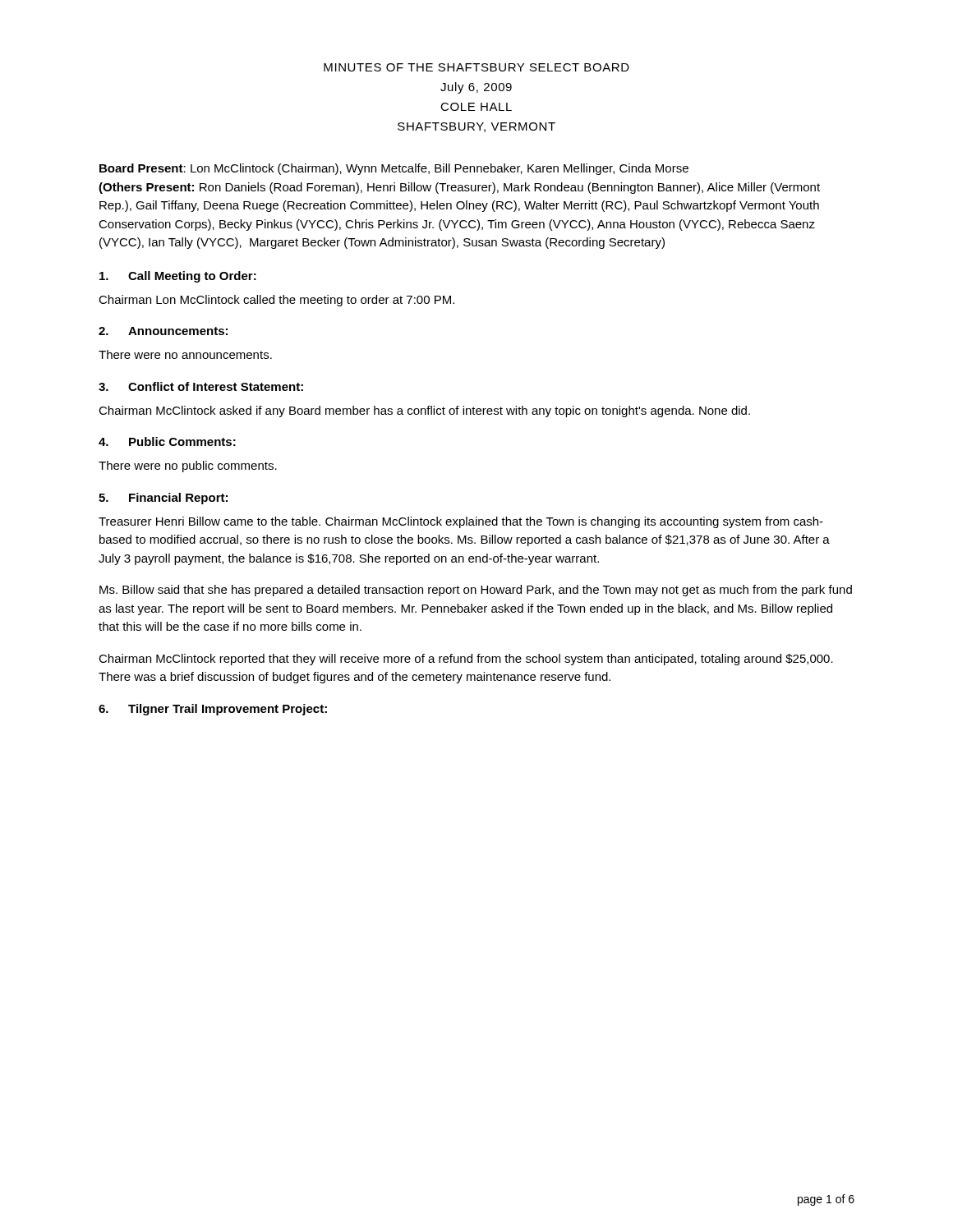The width and height of the screenshot is (953, 1232).
Task: Locate the text containing "There were no announcements."
Action: click(186, 354)
